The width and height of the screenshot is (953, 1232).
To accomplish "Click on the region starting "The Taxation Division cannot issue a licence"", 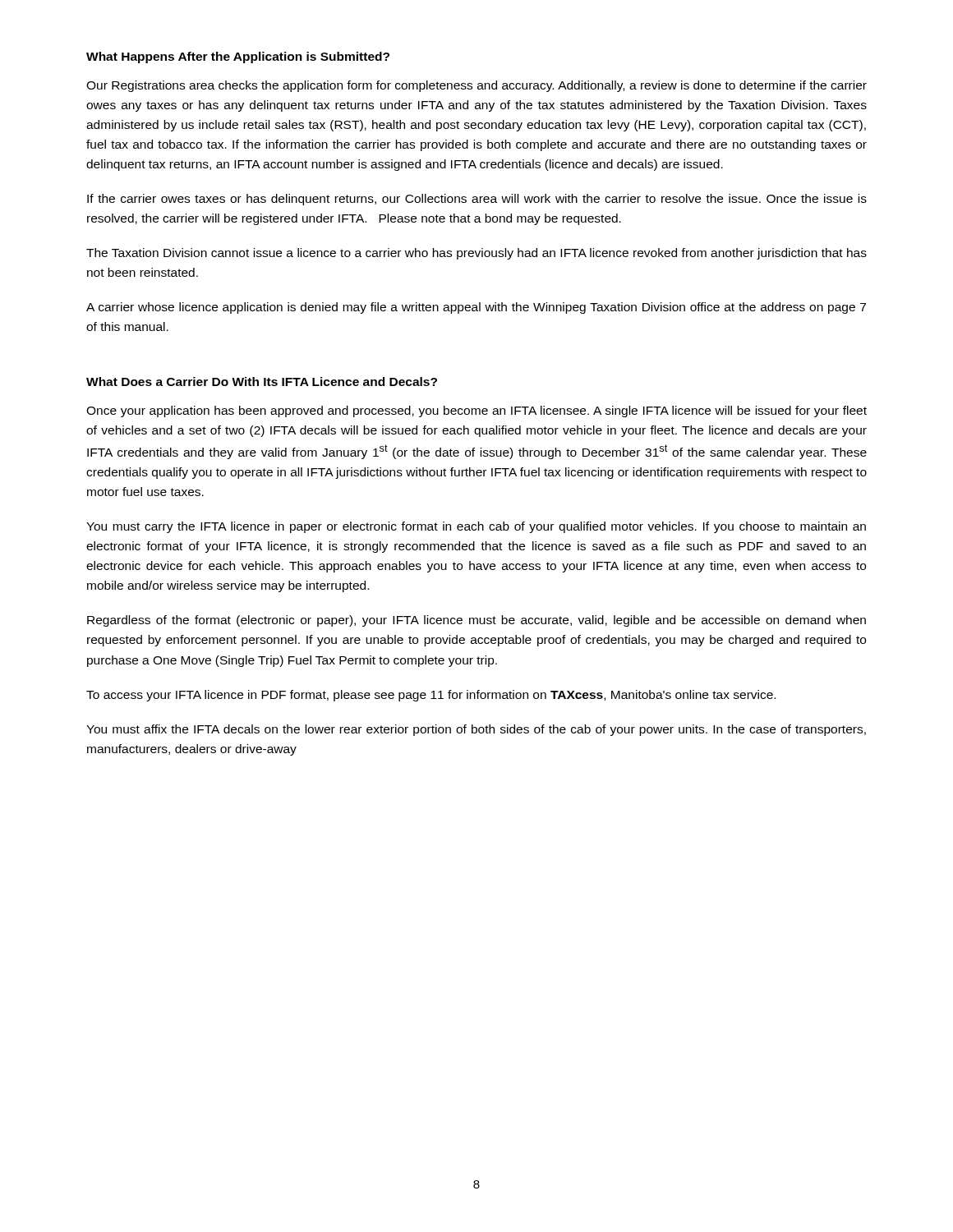I will click(x=476, y=263).
